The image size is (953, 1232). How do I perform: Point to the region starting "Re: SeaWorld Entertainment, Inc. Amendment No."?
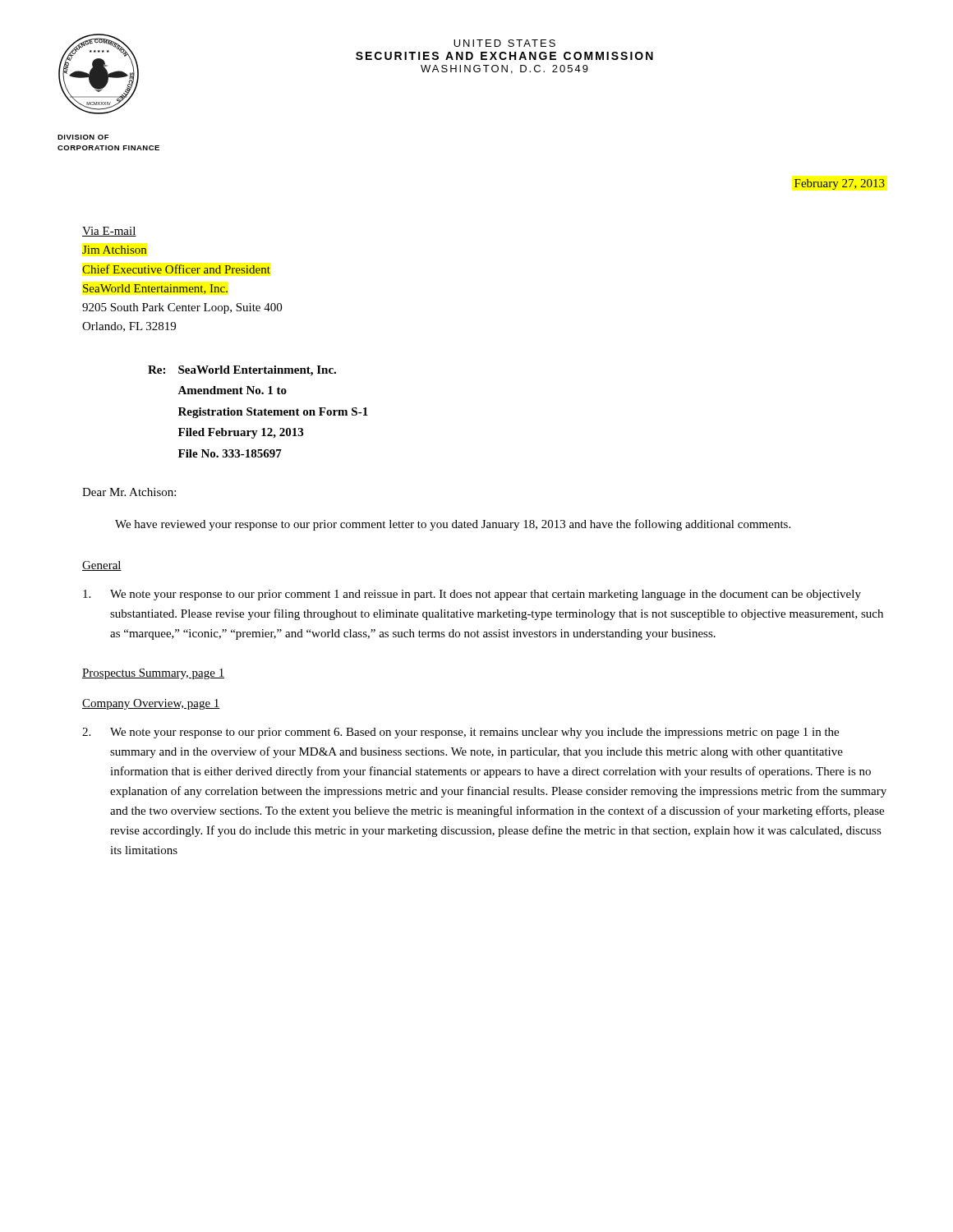[x=258, y=412]
